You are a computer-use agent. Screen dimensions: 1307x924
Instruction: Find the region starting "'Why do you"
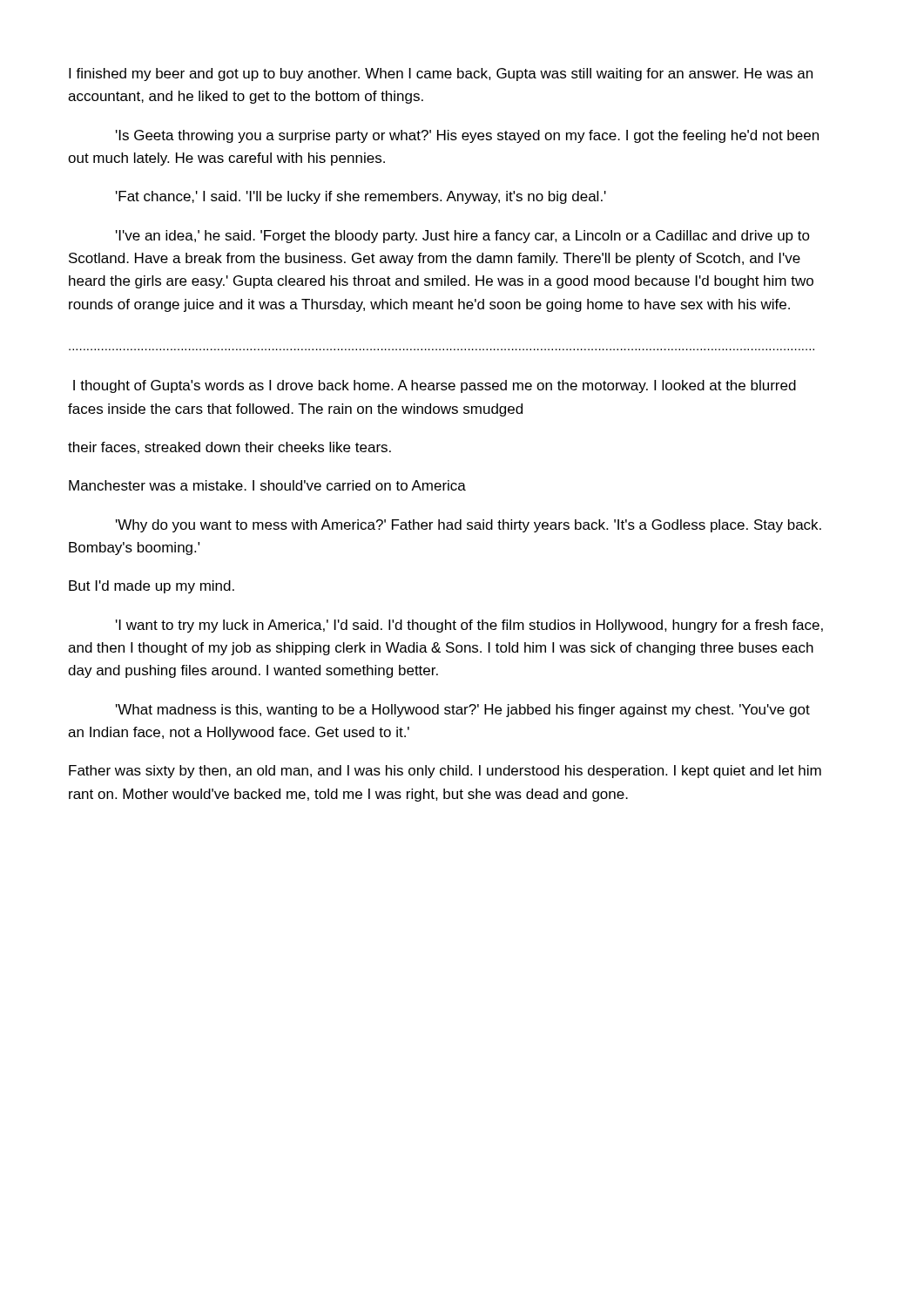click(445, 536)
